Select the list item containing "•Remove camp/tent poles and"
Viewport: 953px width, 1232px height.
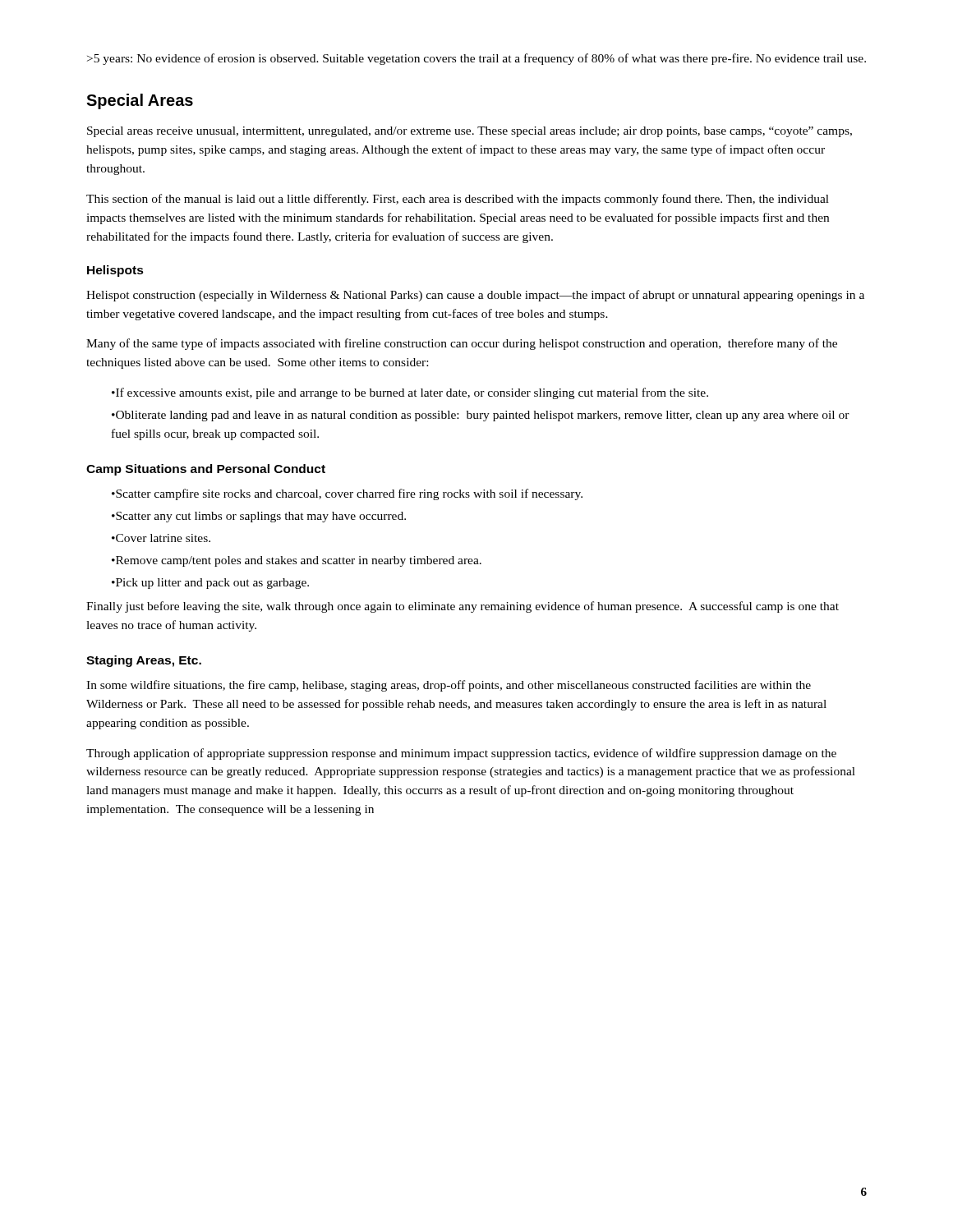(x=296, y=560)
